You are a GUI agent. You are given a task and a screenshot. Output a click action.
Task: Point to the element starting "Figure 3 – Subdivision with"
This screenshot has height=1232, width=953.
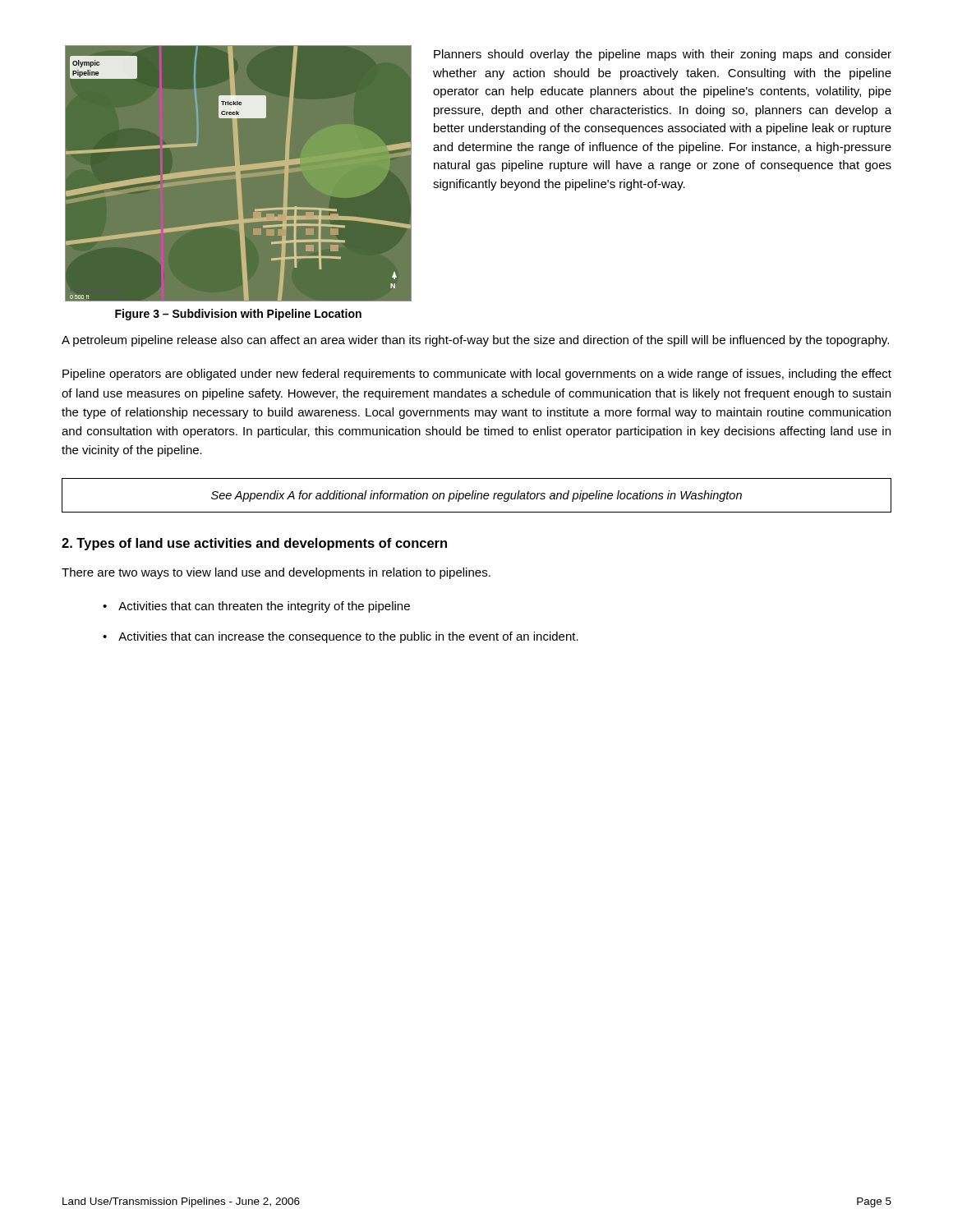[238, 314]
